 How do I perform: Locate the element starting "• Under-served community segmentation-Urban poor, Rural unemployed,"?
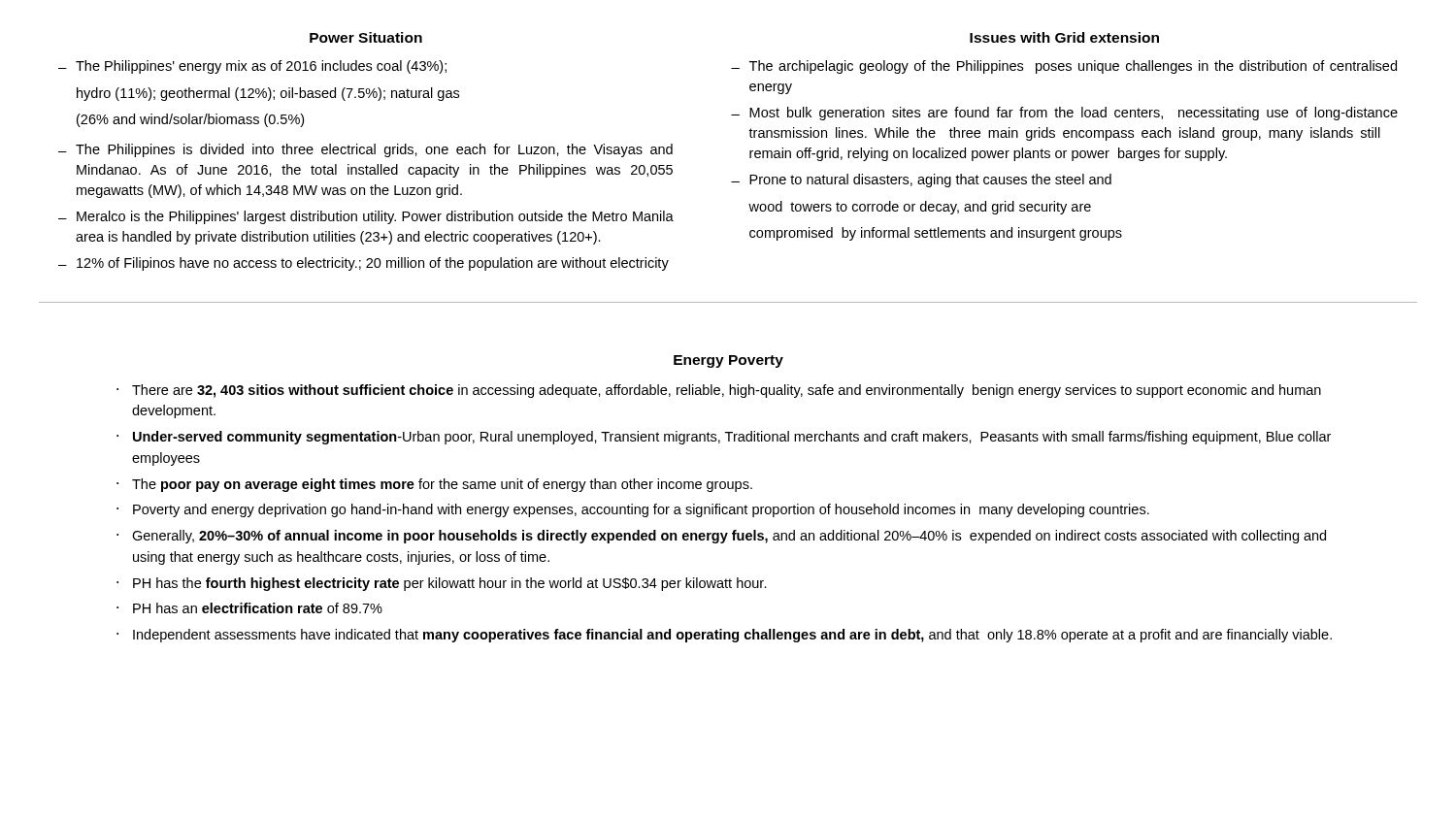coord(728,448)
